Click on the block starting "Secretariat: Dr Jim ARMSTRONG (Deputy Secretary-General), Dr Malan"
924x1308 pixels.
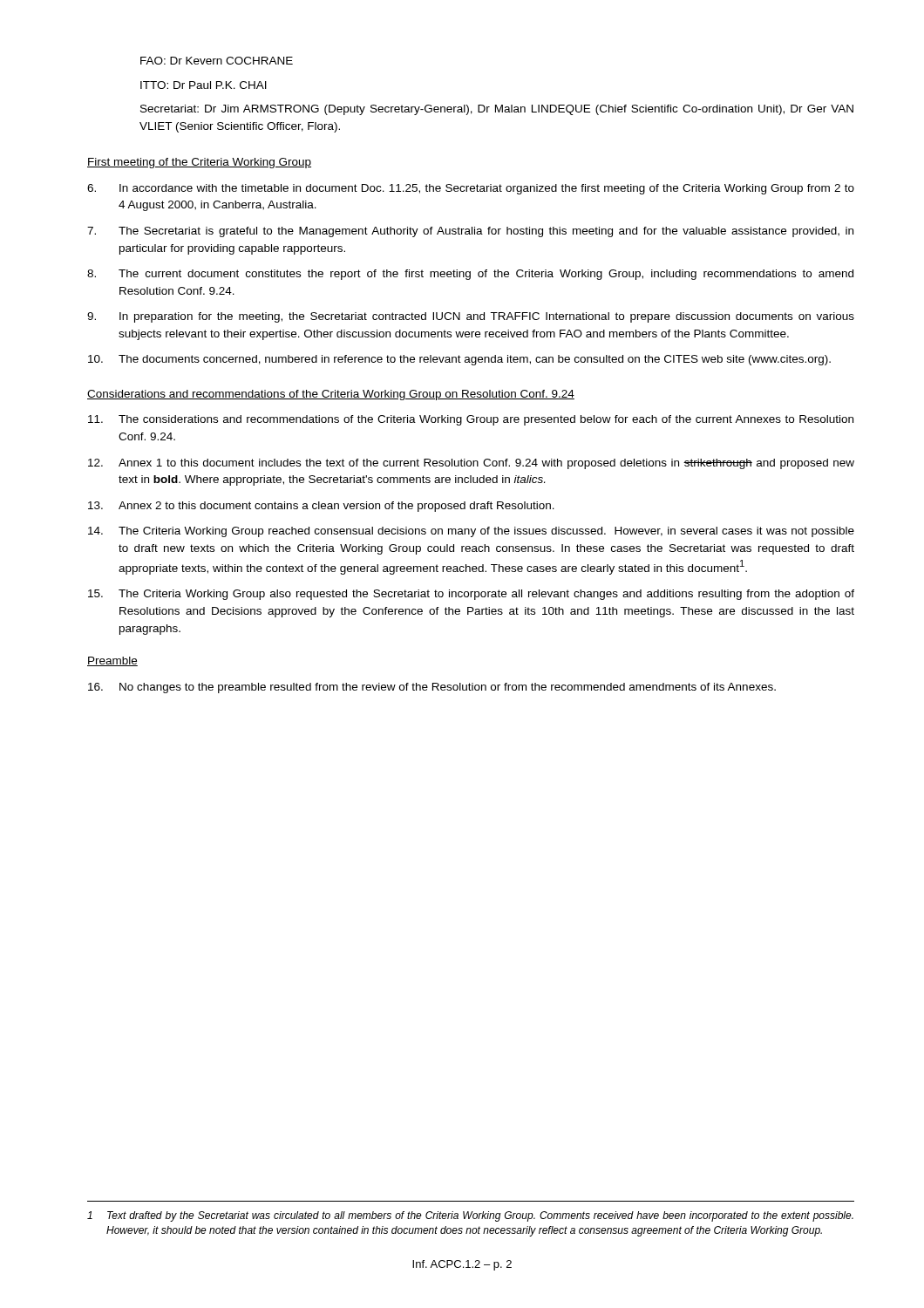pyautogui.click(x=497, y=117)
